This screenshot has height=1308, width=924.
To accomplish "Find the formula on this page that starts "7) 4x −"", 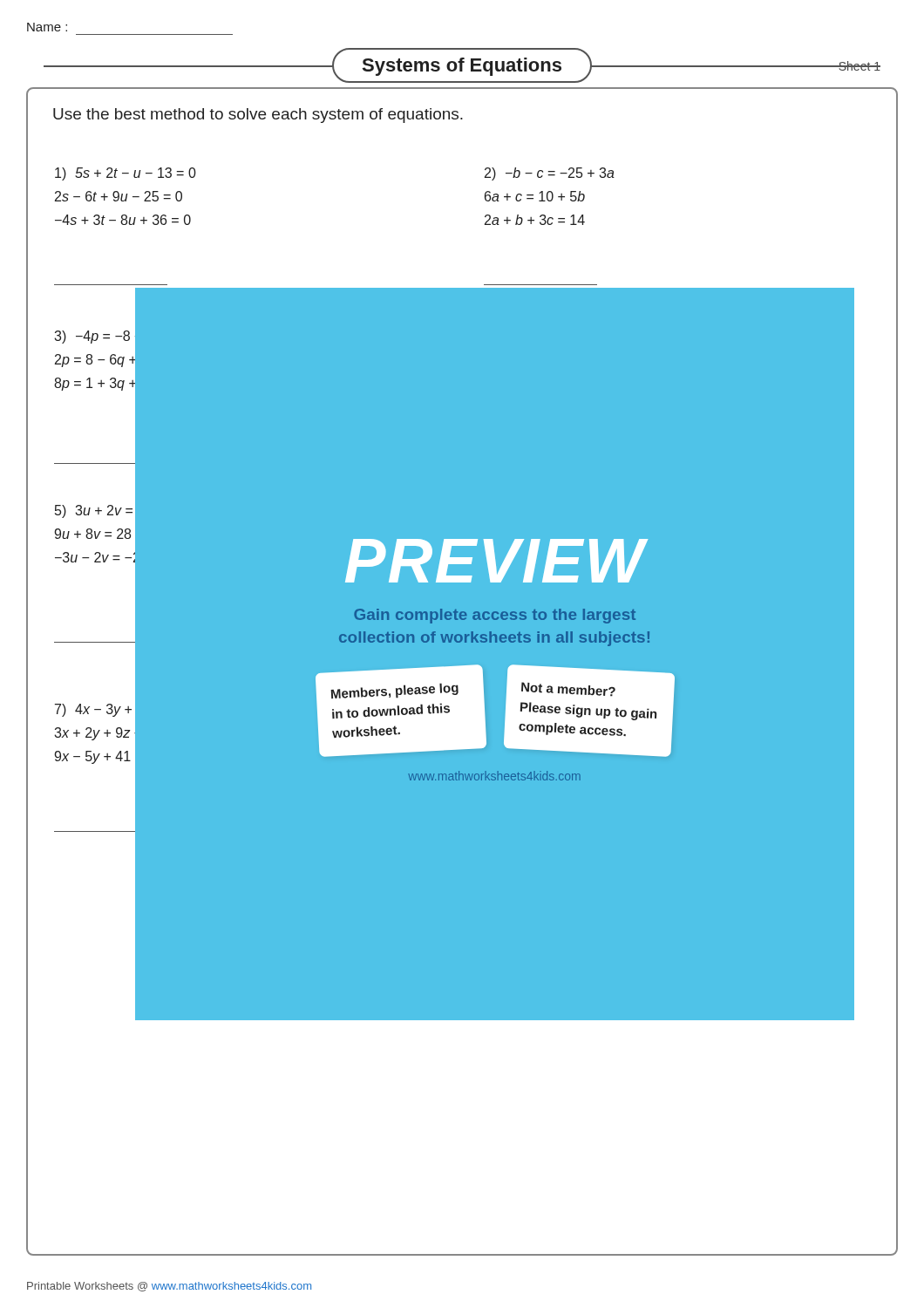I will 130,731.
